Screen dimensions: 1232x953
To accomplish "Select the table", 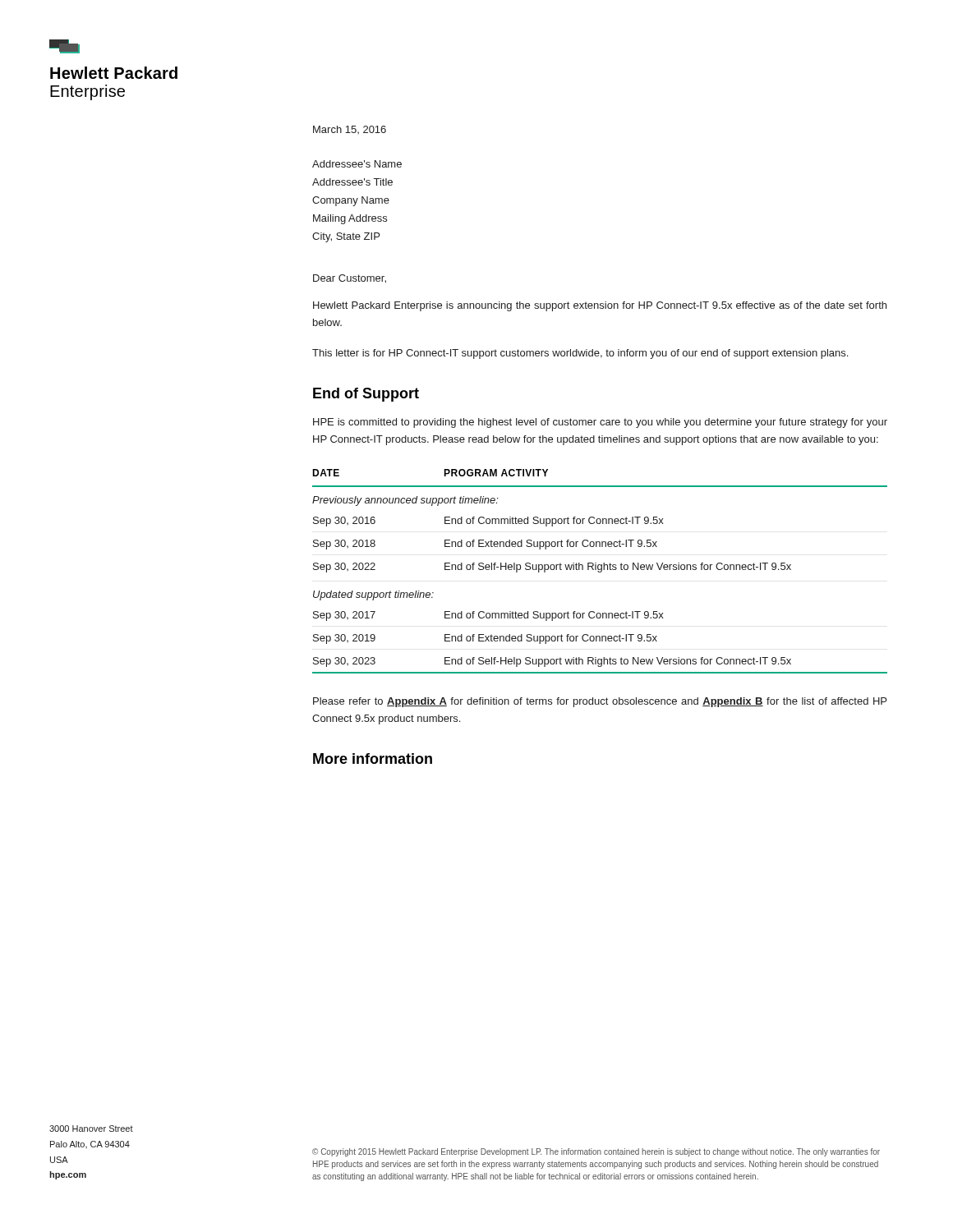I will tap(600, 568).
